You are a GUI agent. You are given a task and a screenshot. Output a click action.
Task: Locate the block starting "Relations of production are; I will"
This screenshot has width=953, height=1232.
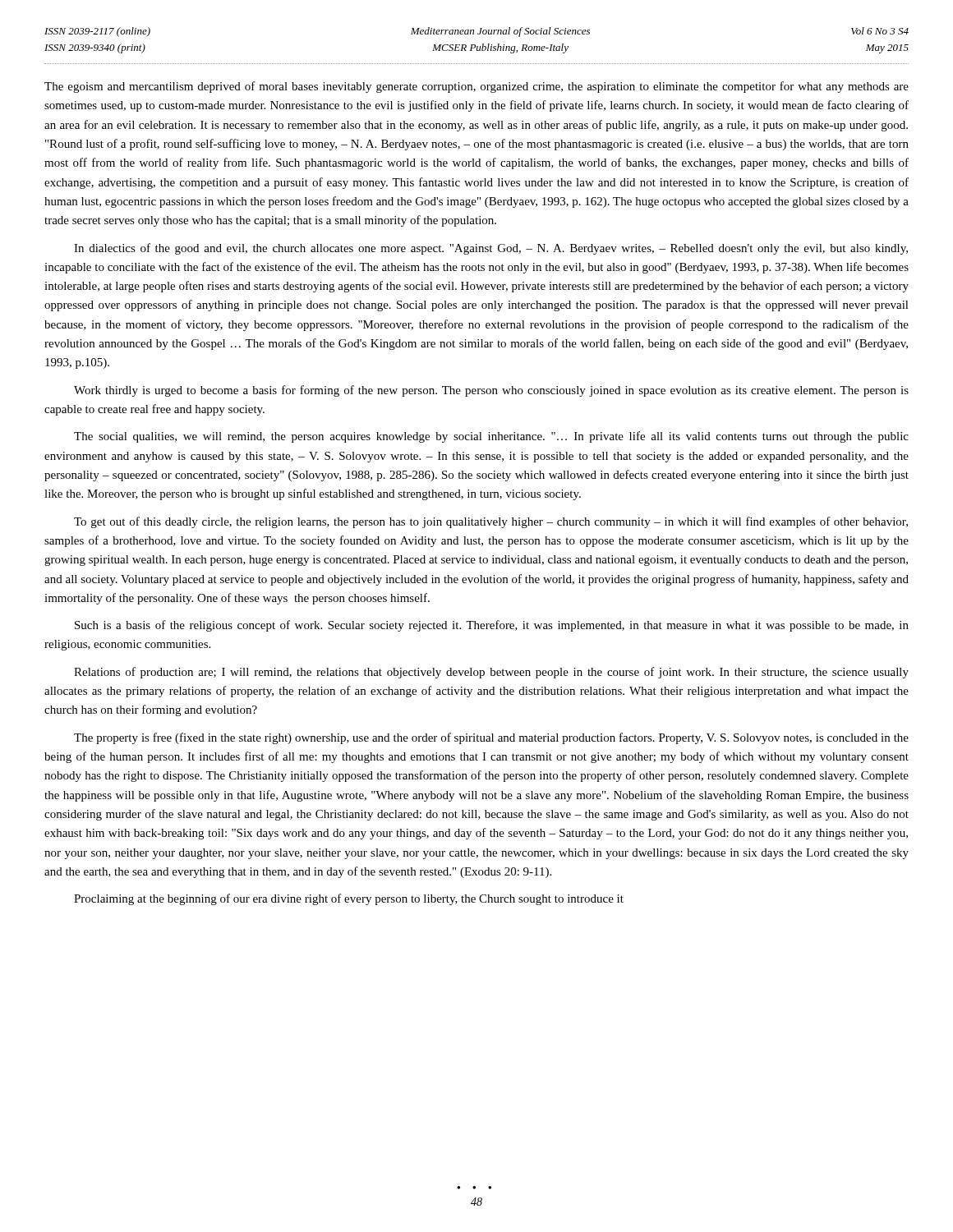[x=476, y=691]
